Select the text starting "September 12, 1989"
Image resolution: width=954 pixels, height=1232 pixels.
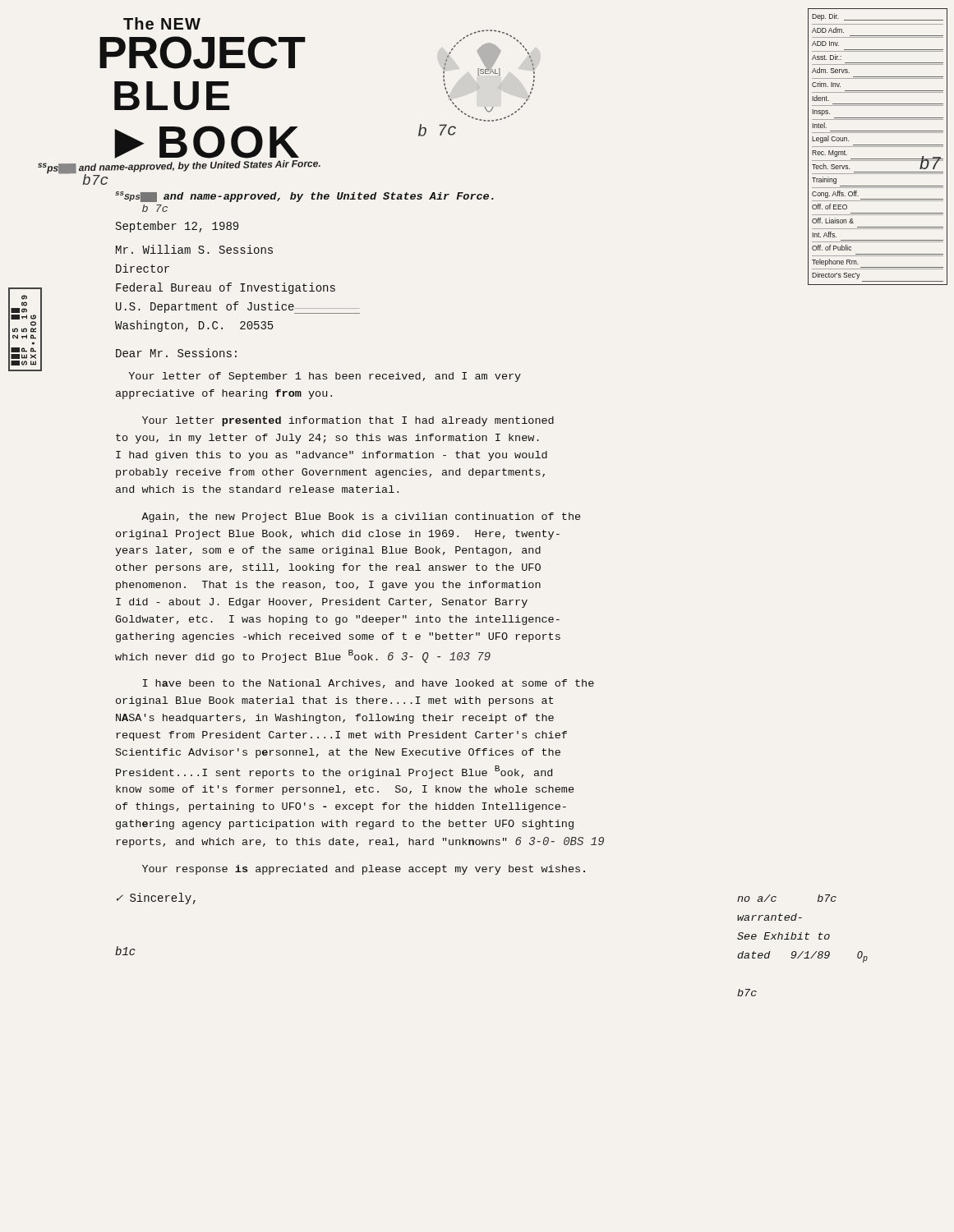177,226
